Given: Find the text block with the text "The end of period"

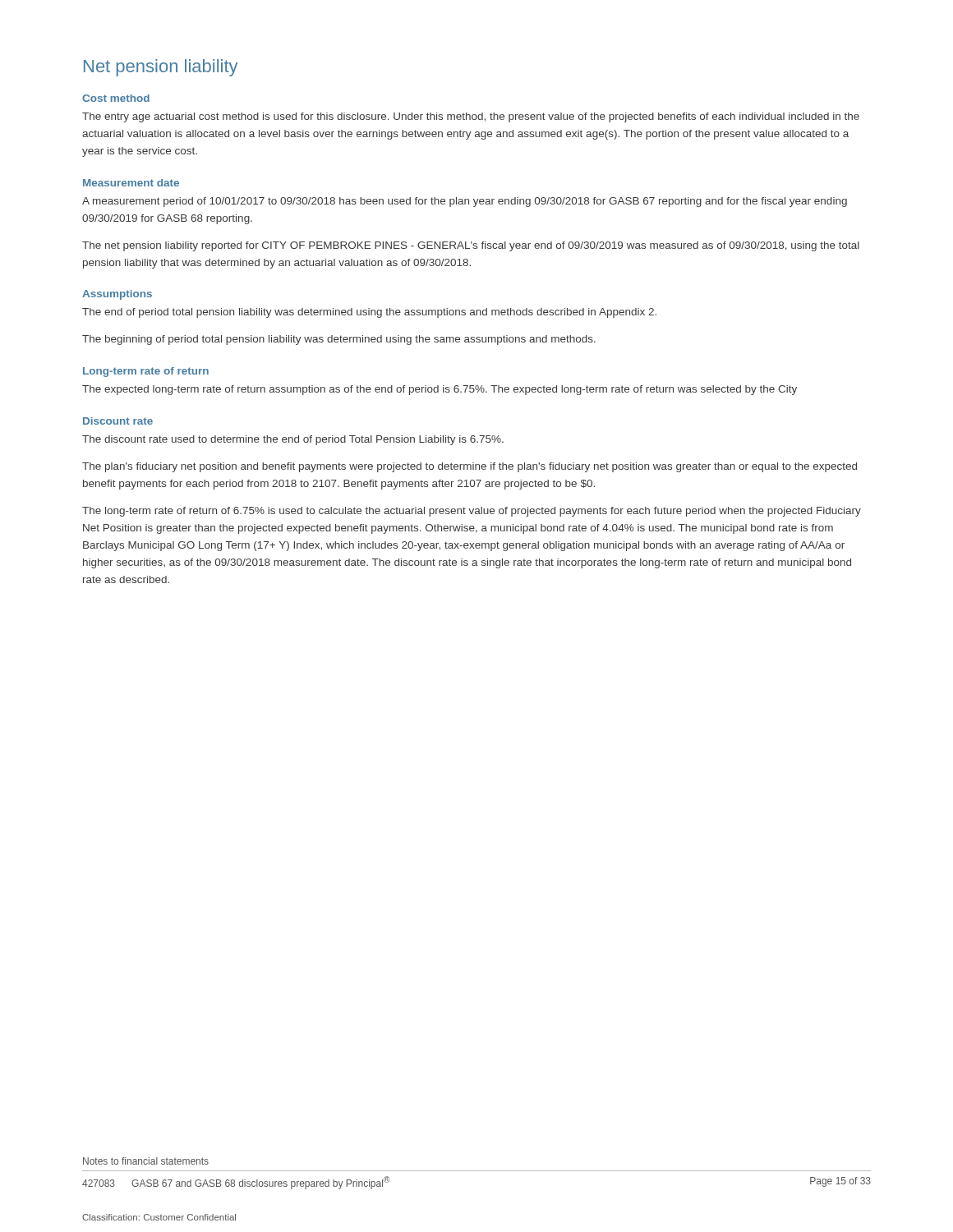Looking at the screenshot, I should tap(476, 313).
